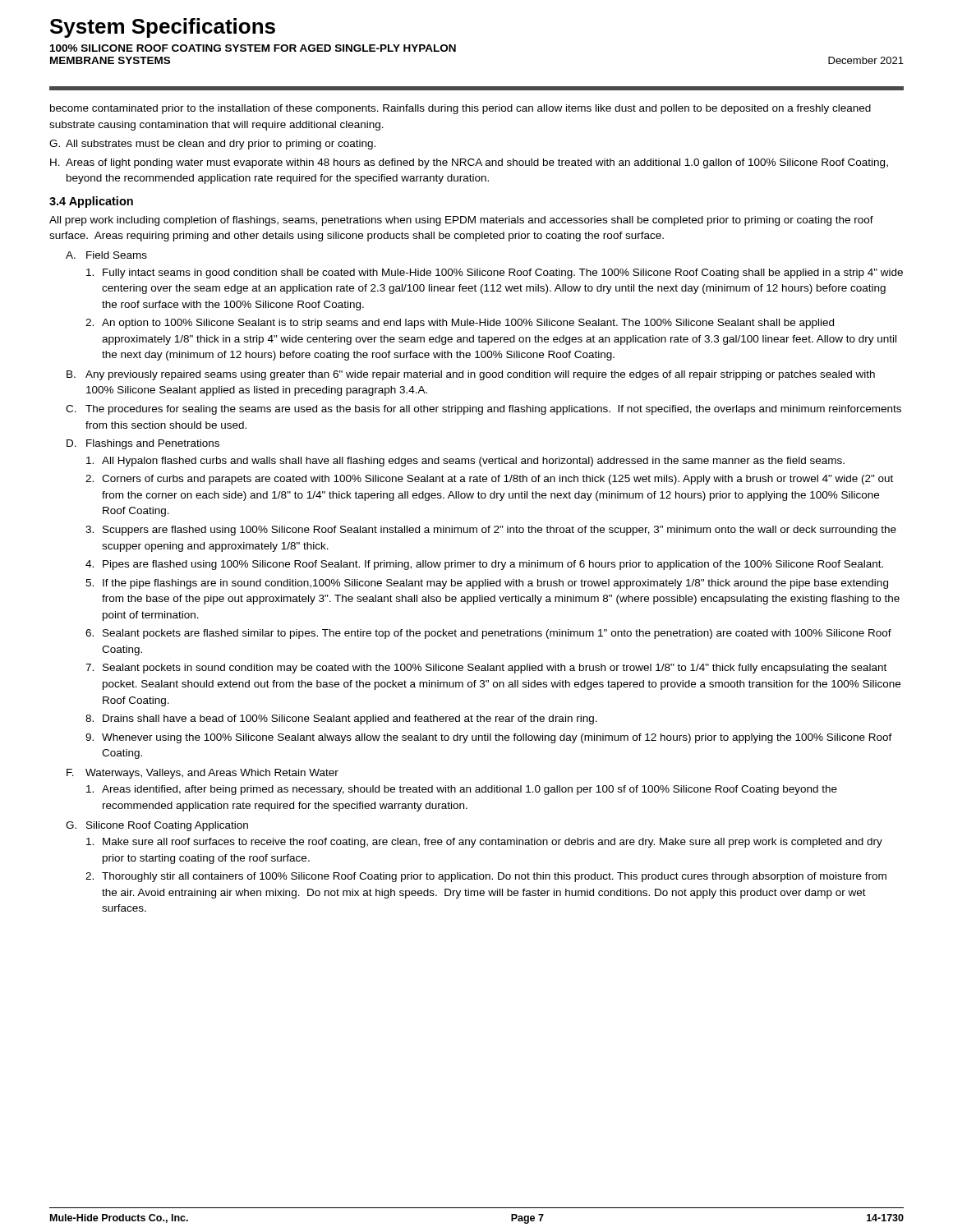The width and height of the screenshot is (953, 1232).
Task: Point to the block beginning "become contaminated prior to the installation of these"
Action: click(x=460, y=116)
